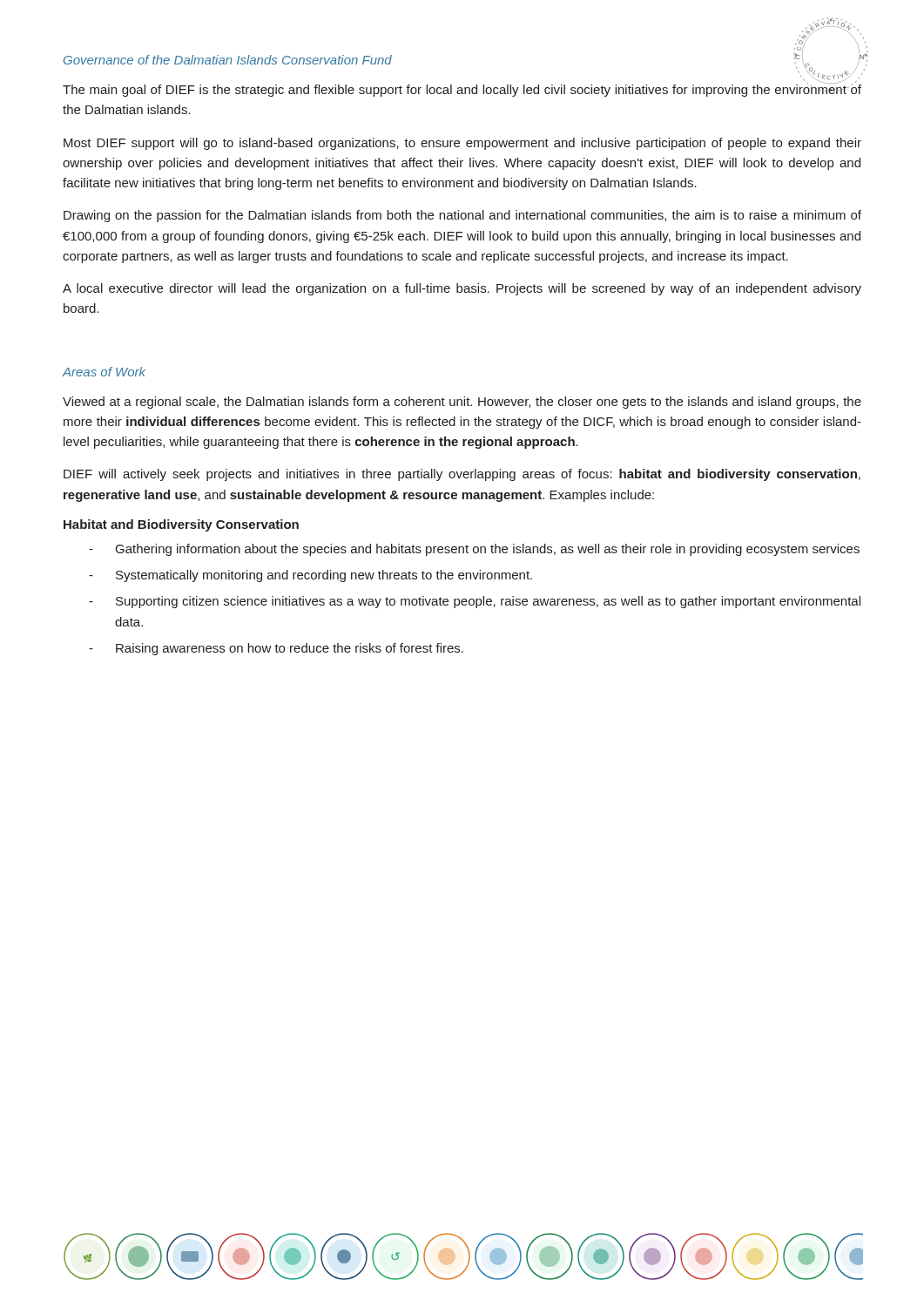Image resolution: width=924 pixels, height=1307 pixels.
Task: Navigate to the passage starting "- Supporting citizen science initiatives as a"
Action: coord(475,611)
